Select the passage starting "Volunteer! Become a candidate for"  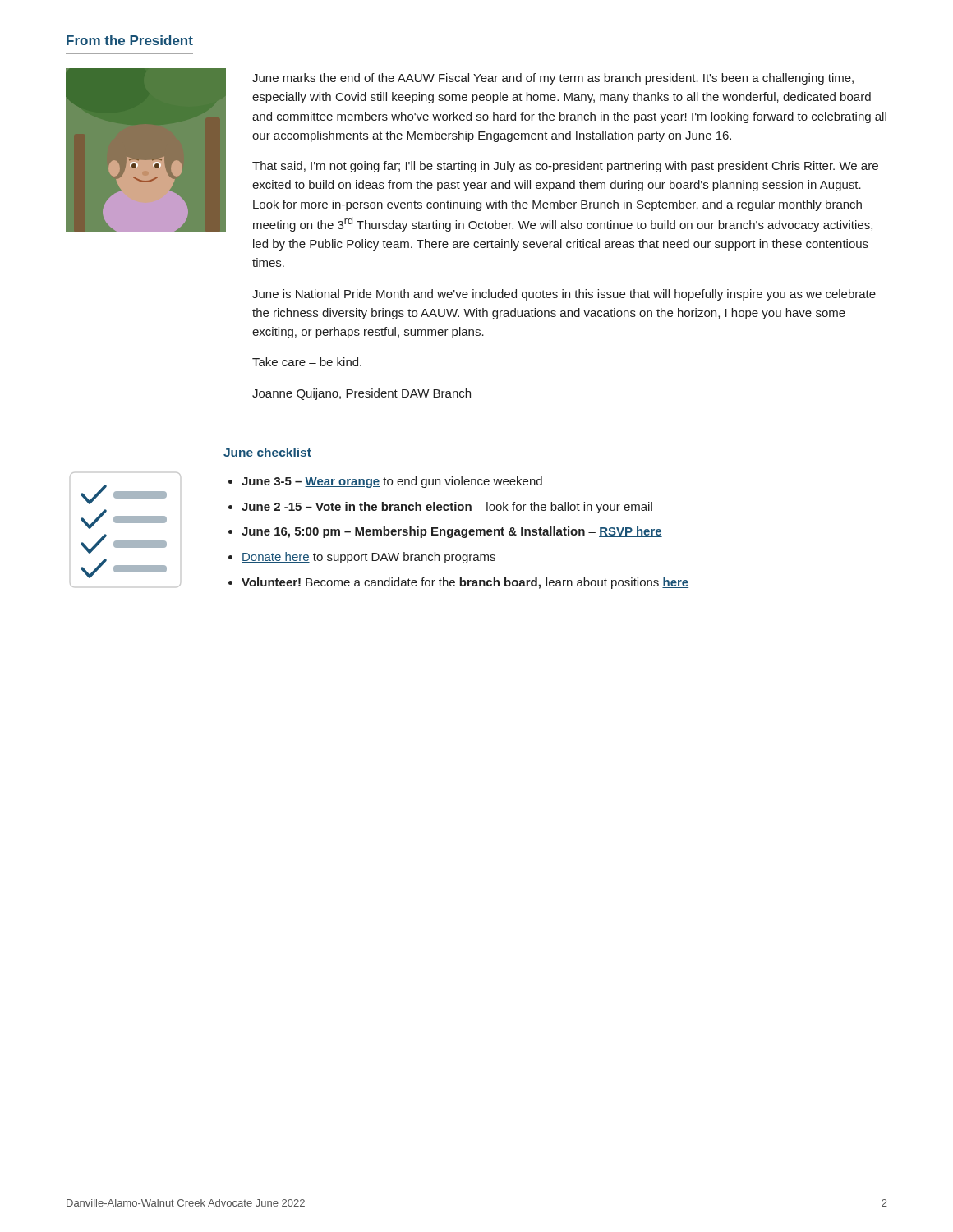point(465,582)
